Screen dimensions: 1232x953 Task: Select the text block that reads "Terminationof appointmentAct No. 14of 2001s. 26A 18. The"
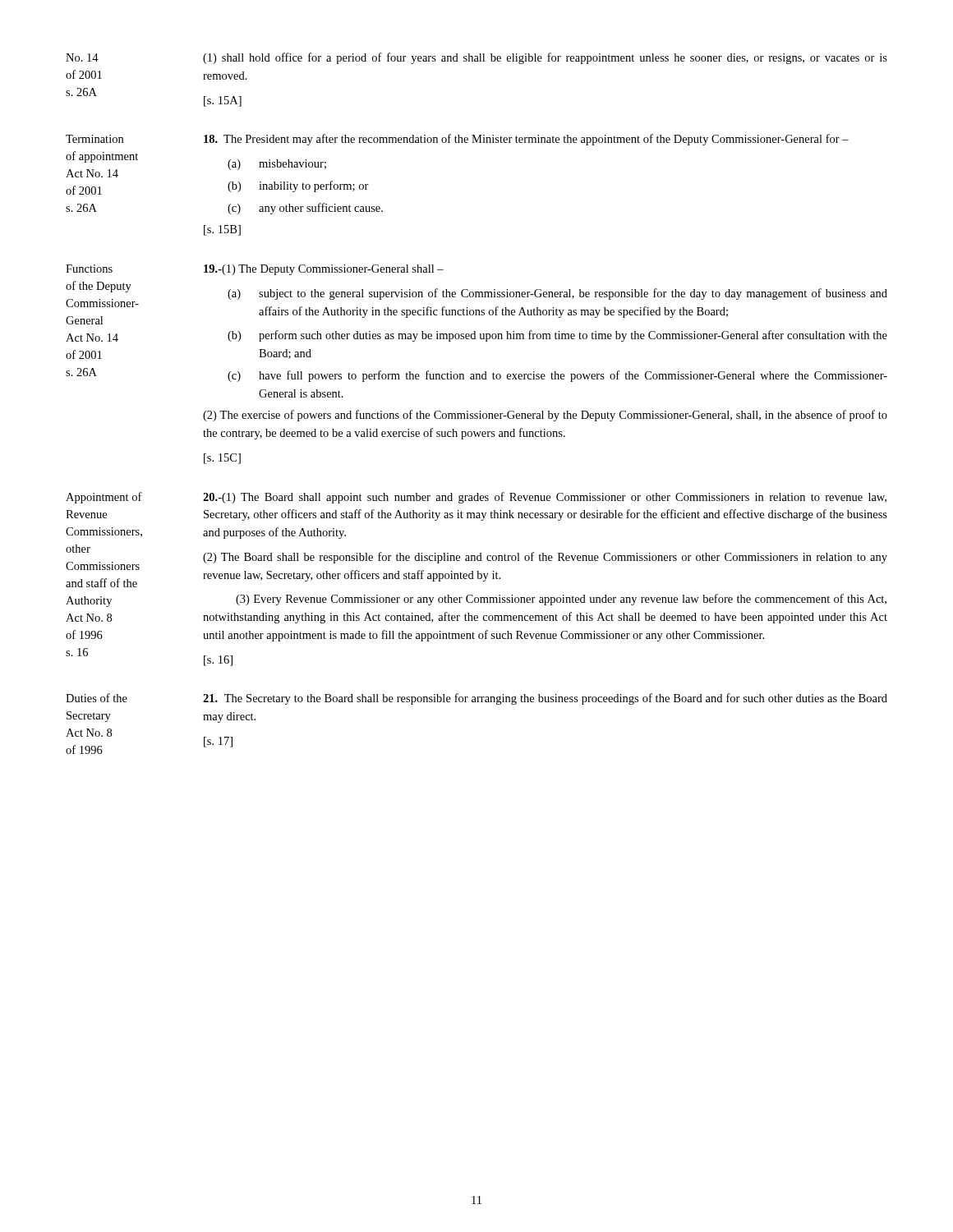coord(457,140)
